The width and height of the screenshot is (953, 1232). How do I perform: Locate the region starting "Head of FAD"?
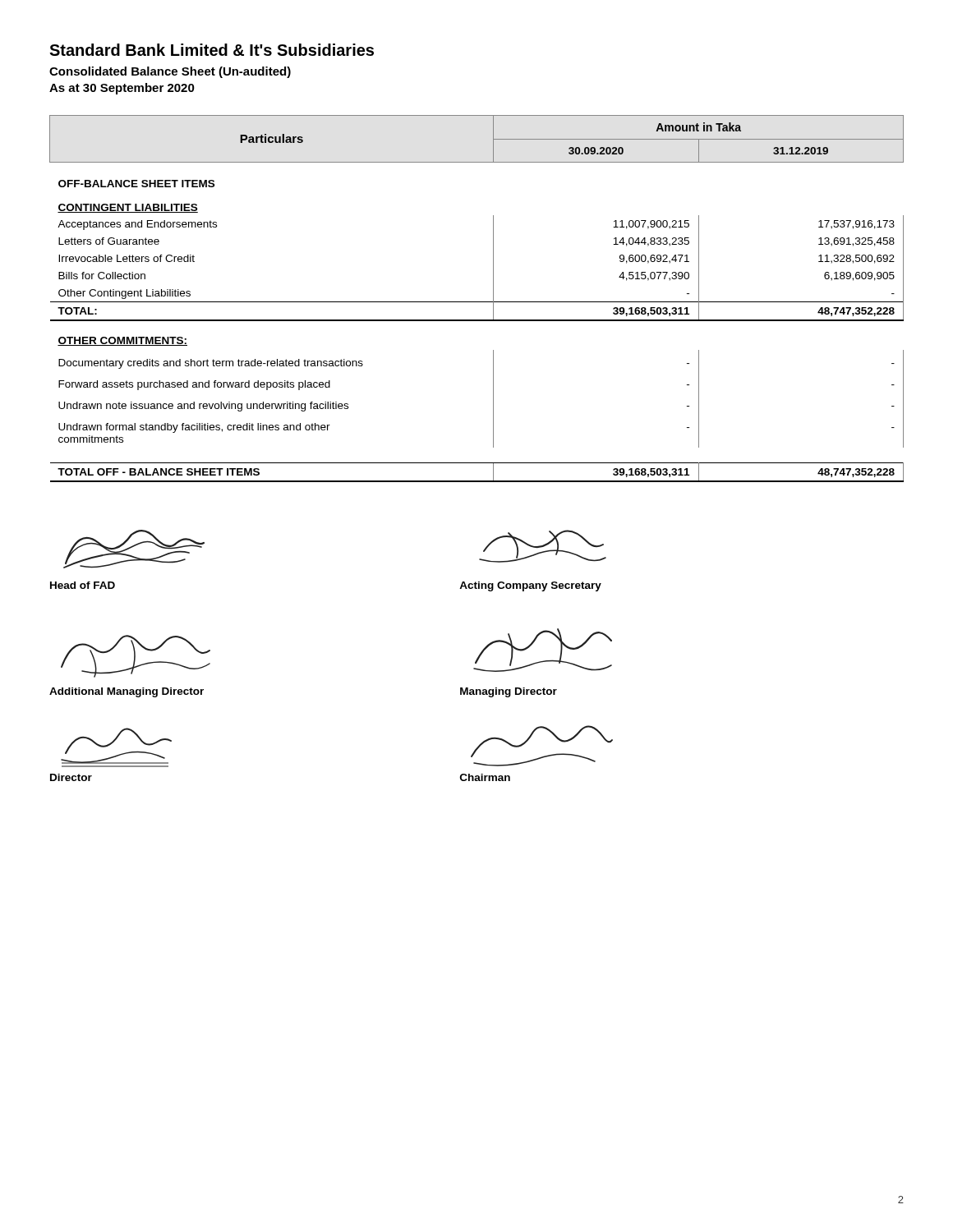point(82,585)
